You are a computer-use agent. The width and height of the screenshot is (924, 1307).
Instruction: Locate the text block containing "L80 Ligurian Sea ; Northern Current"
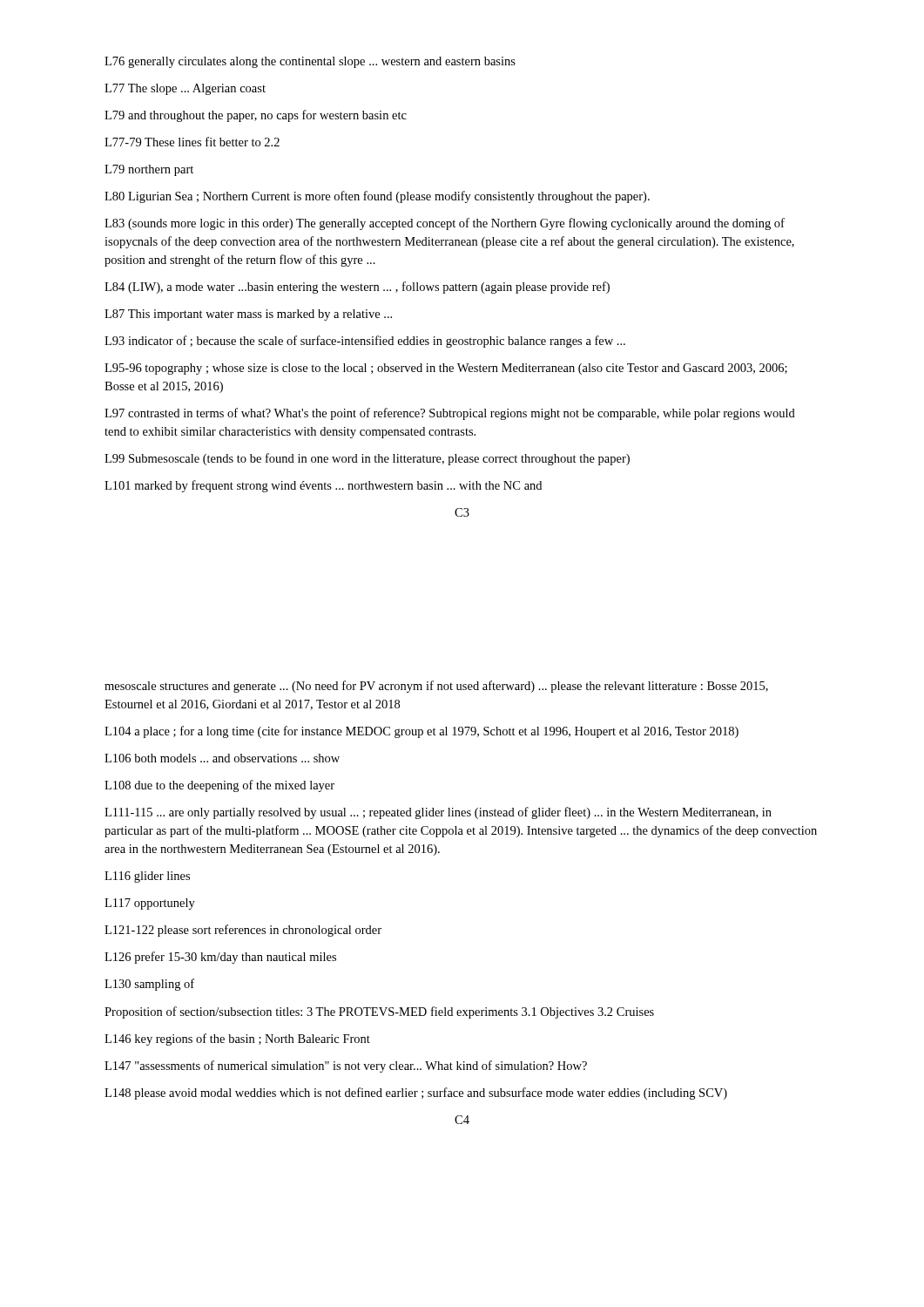pos(377,196)
